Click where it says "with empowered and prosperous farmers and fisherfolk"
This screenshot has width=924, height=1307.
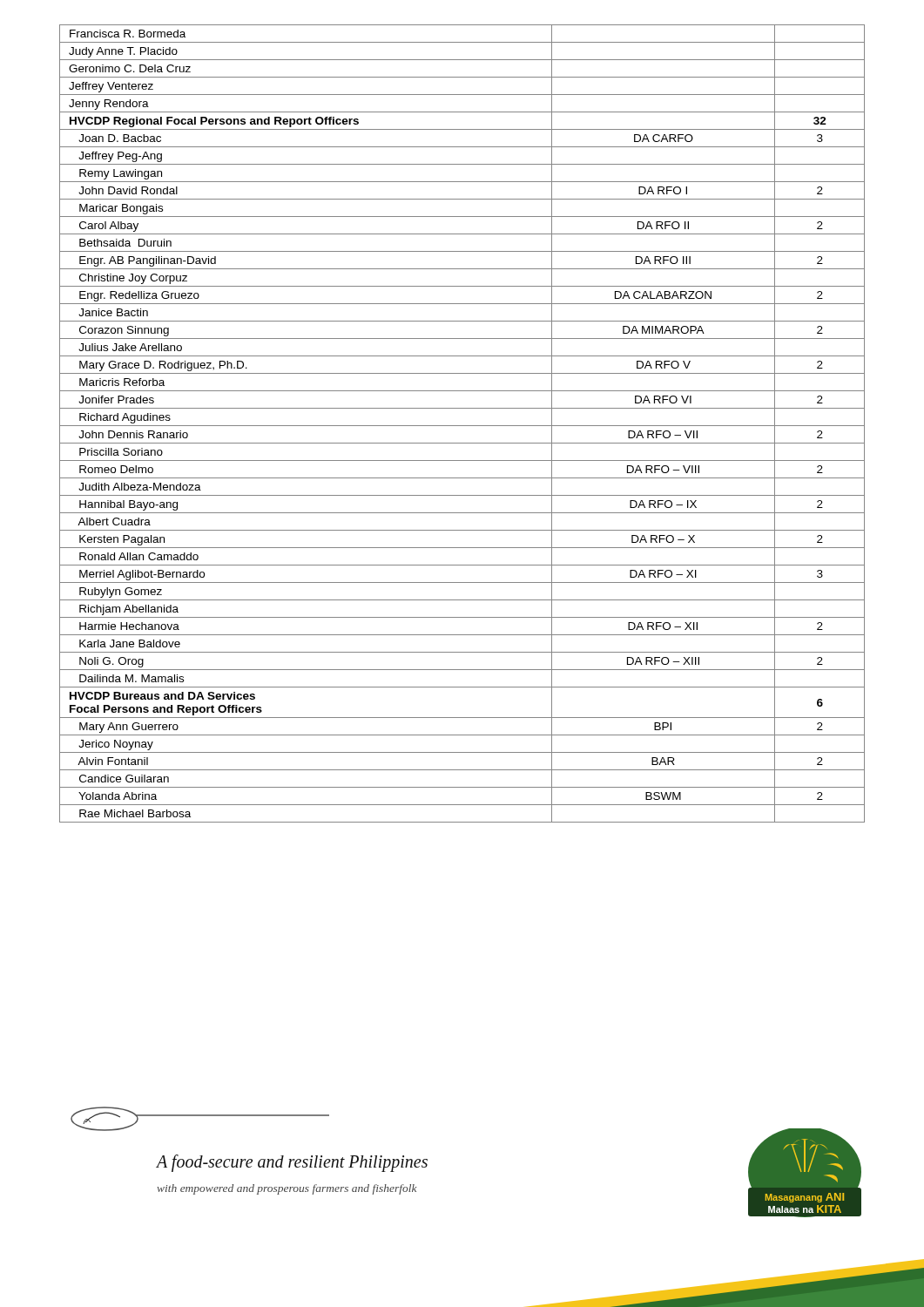(x=287, y=1188)
